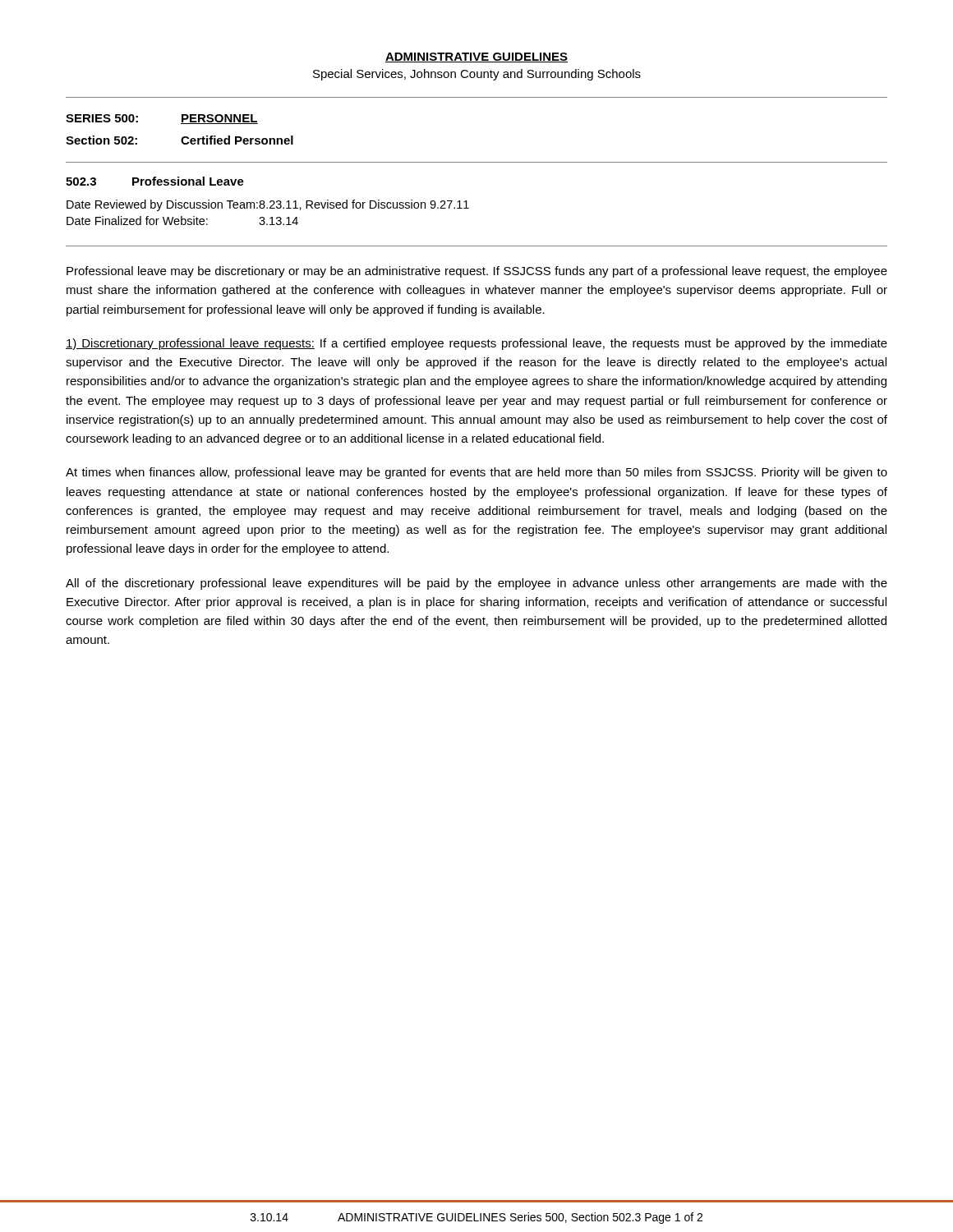Screen dimensions: 1232x953
Task: Where does it say "Special Services, Johnson County and Surrounding Schools"?
Action: point(476,73)
